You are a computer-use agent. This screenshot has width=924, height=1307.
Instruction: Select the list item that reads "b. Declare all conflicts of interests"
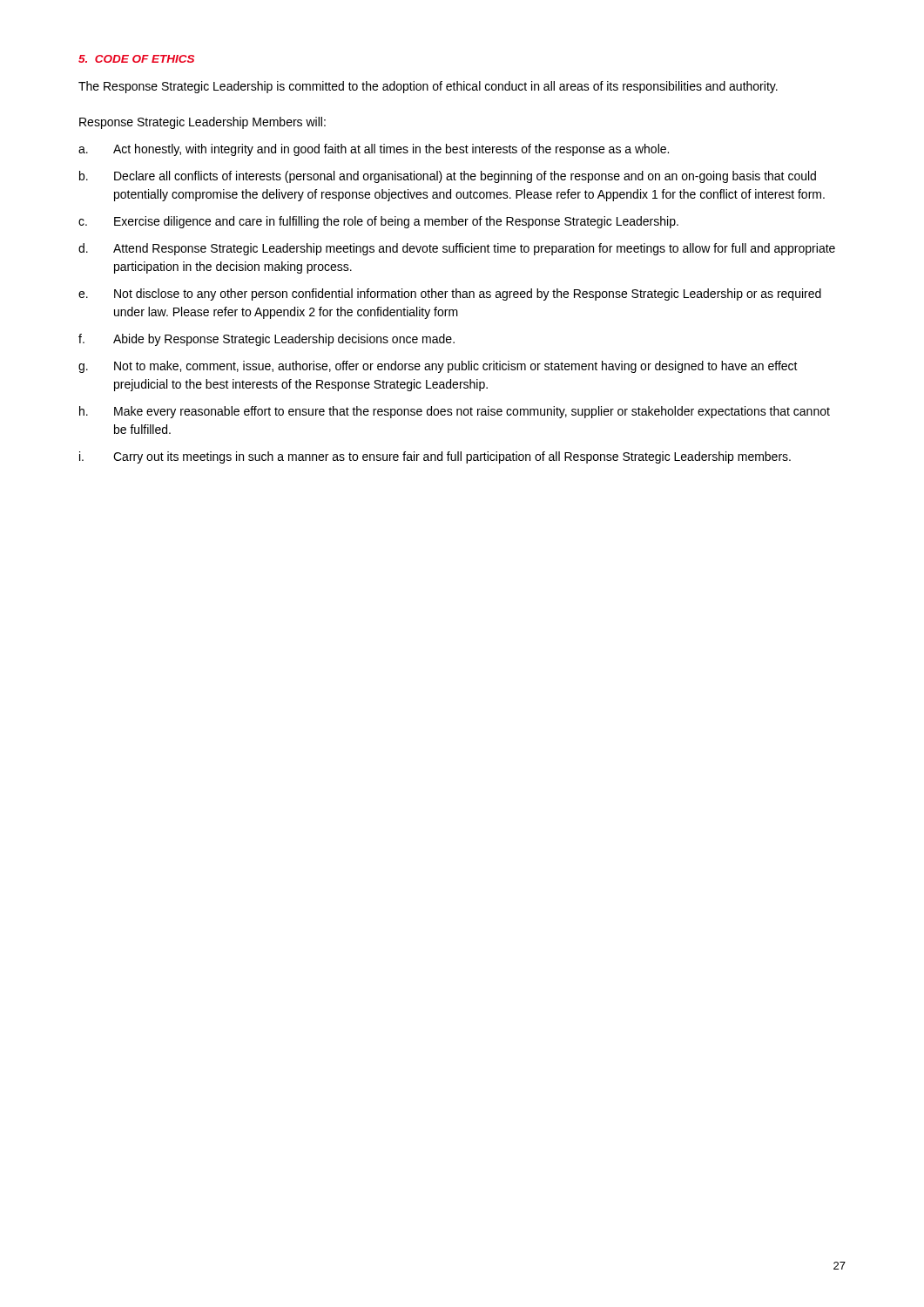click(462, 186)
